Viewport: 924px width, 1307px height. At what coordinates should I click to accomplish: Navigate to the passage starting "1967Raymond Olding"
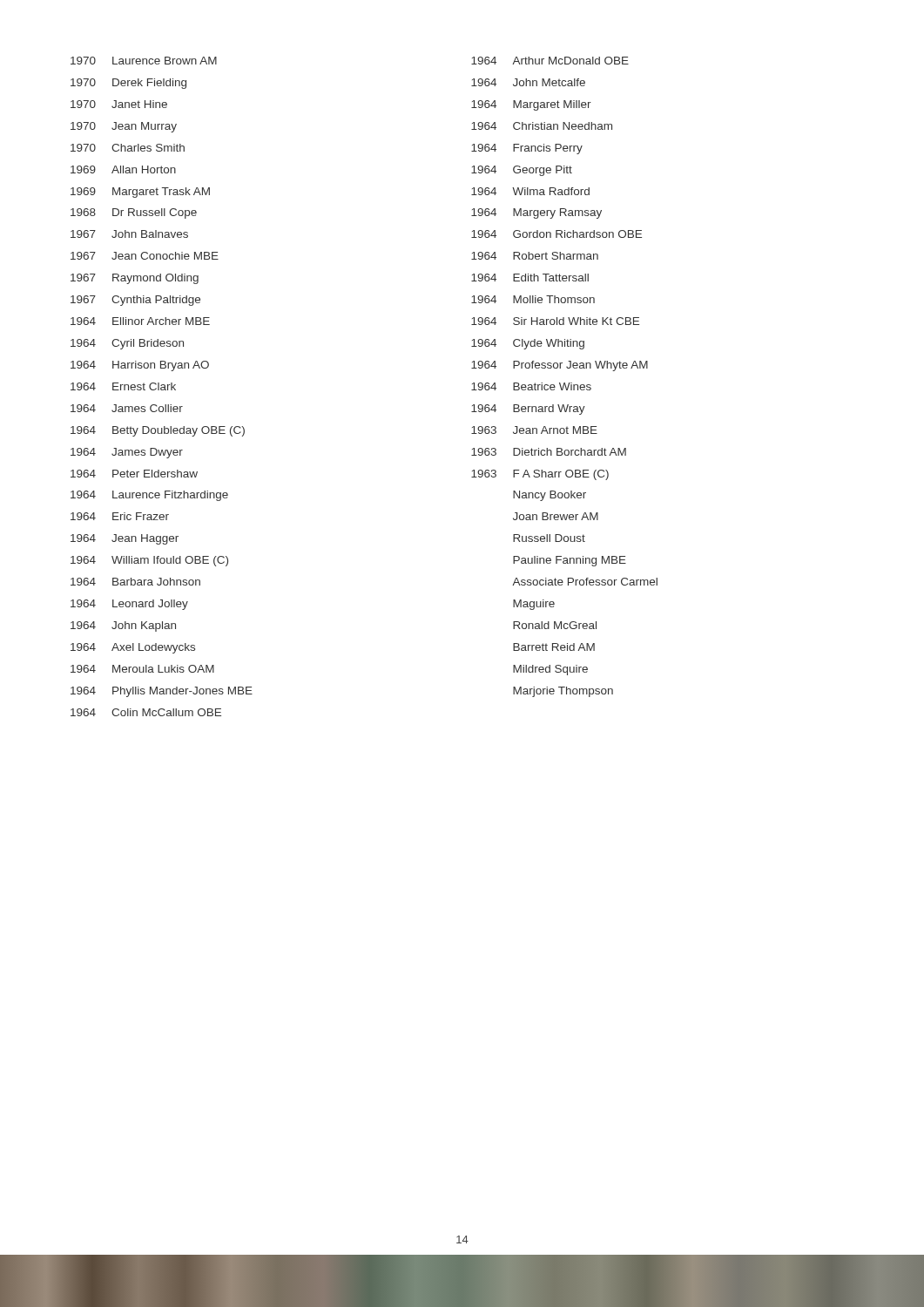coord(134,279)
